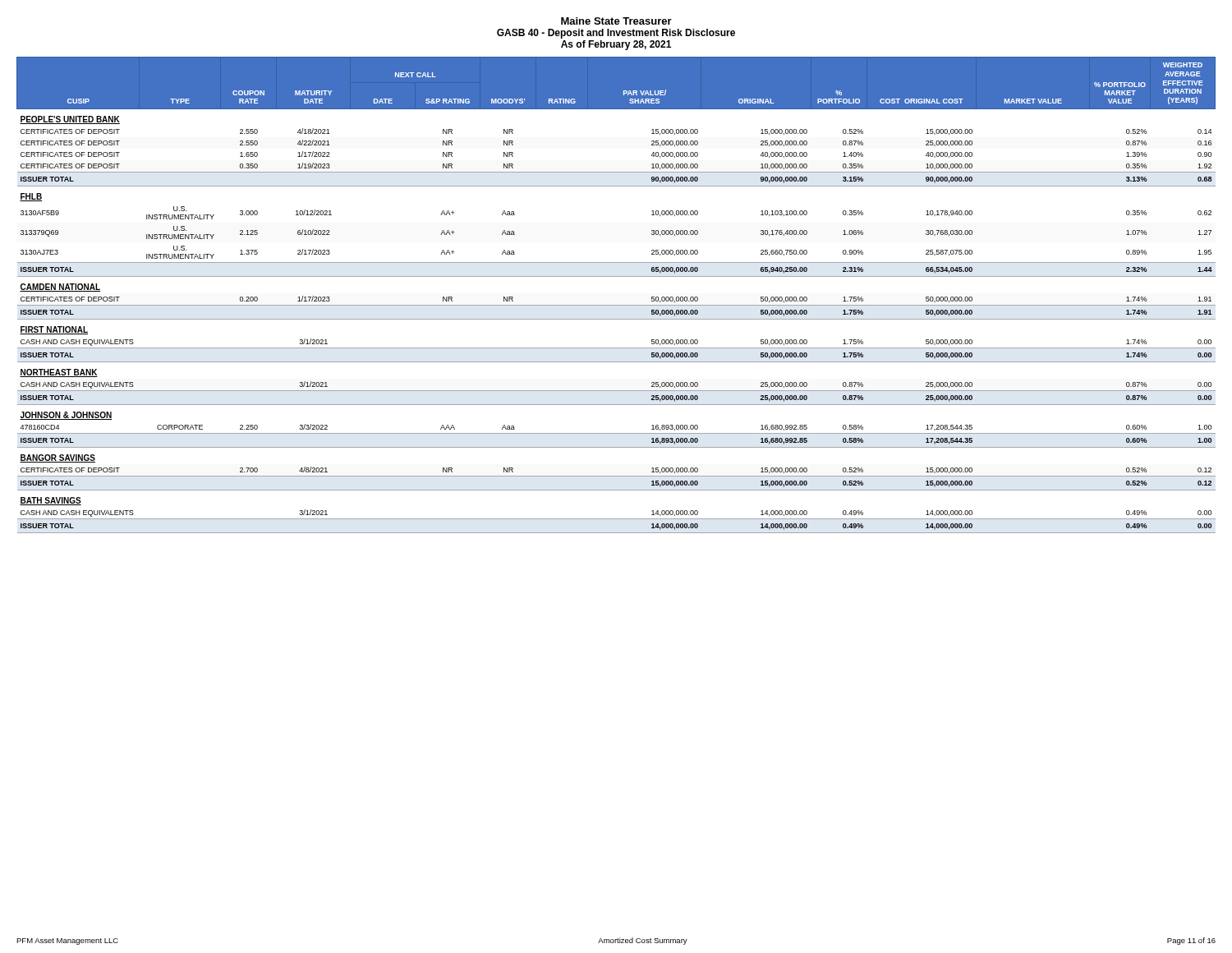Click the title that begins "Maine State Treasurer"
The width and height of the screenshot is (1232, 953).
[x=616, y=32]
